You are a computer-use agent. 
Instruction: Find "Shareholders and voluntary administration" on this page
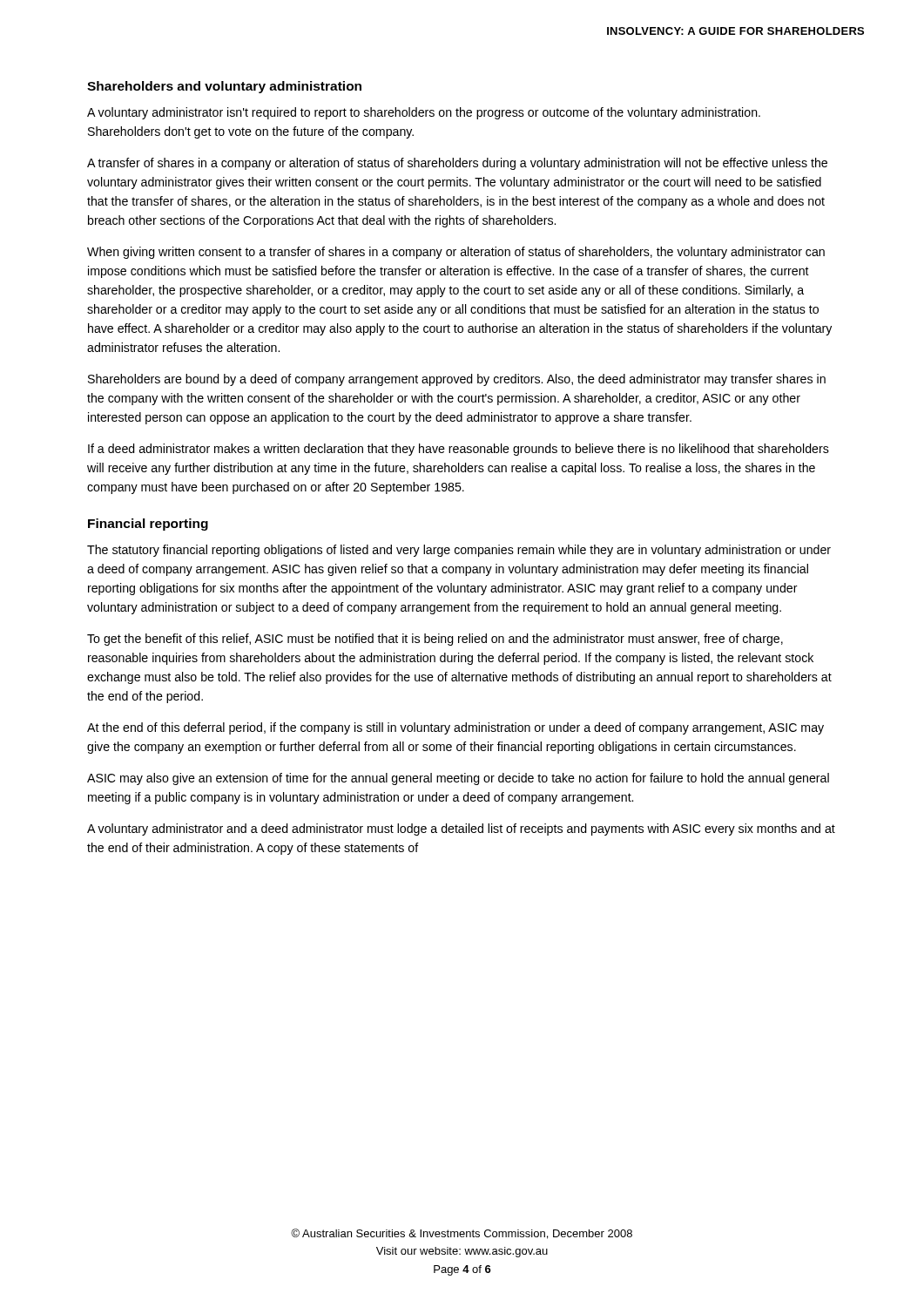225,86
